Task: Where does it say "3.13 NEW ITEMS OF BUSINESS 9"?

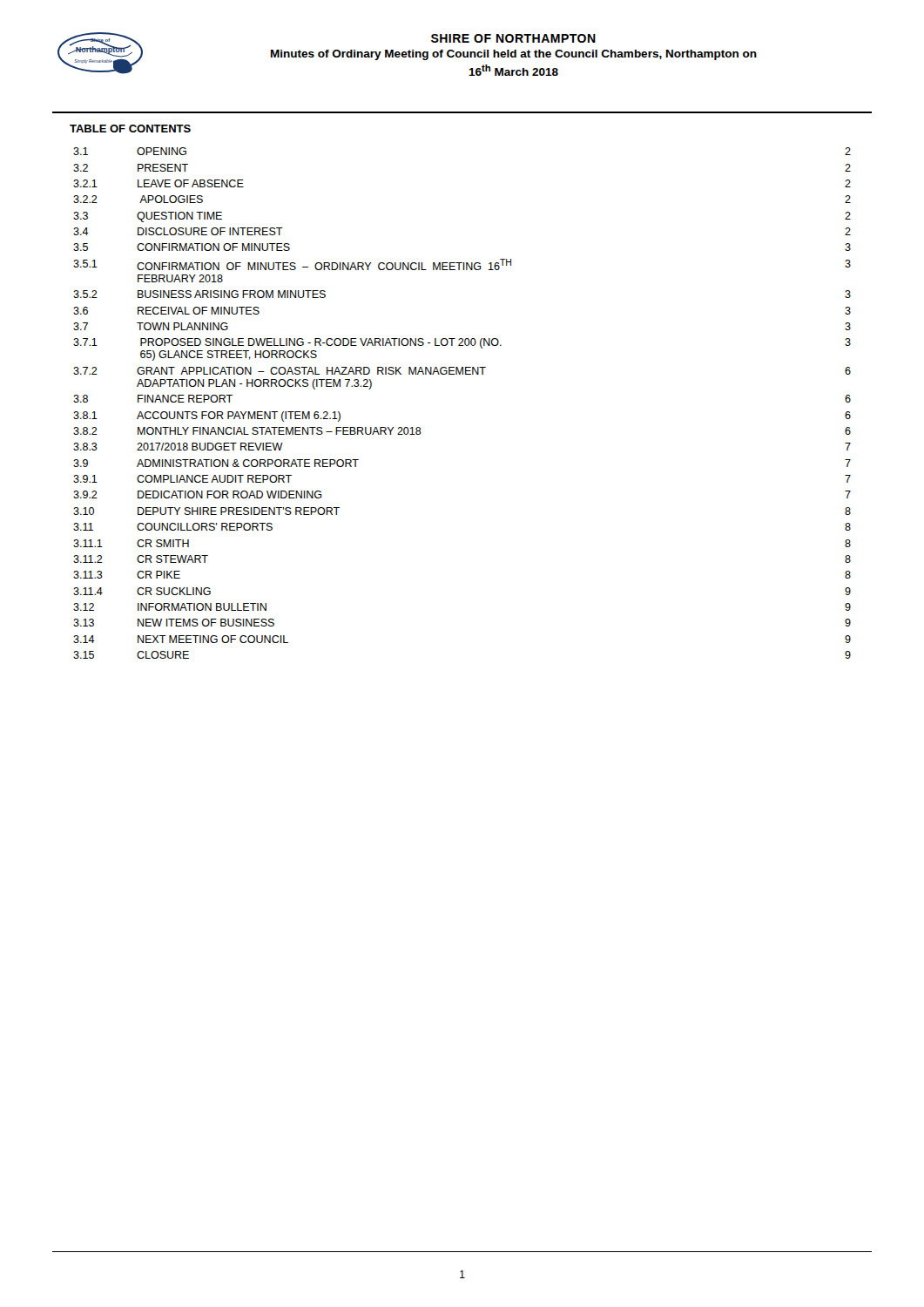Action: coord(85,623)
